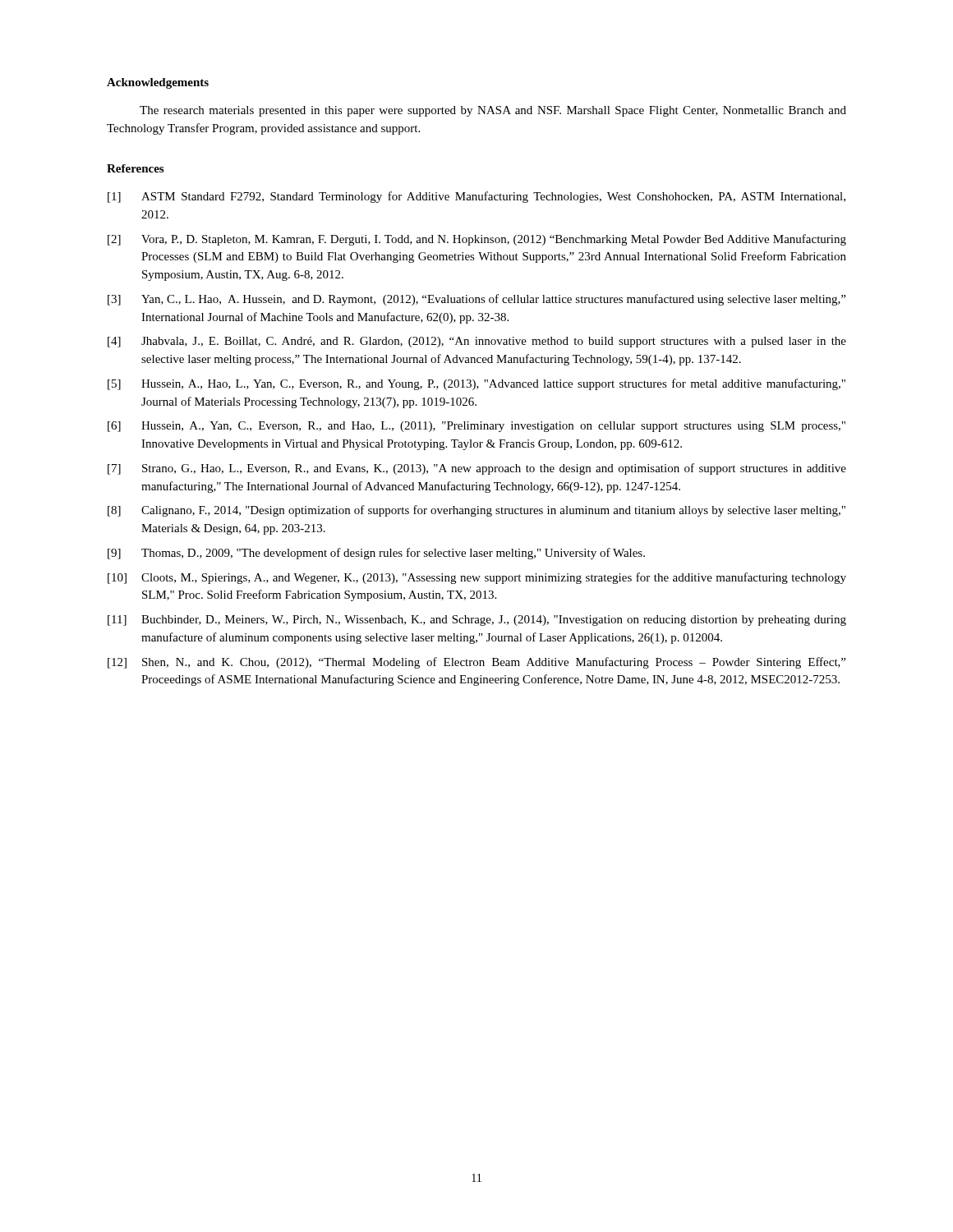Click on the text block starting "[8] Calignano, F., 2014,"
953x1232 pixels.
coord(476,520)
